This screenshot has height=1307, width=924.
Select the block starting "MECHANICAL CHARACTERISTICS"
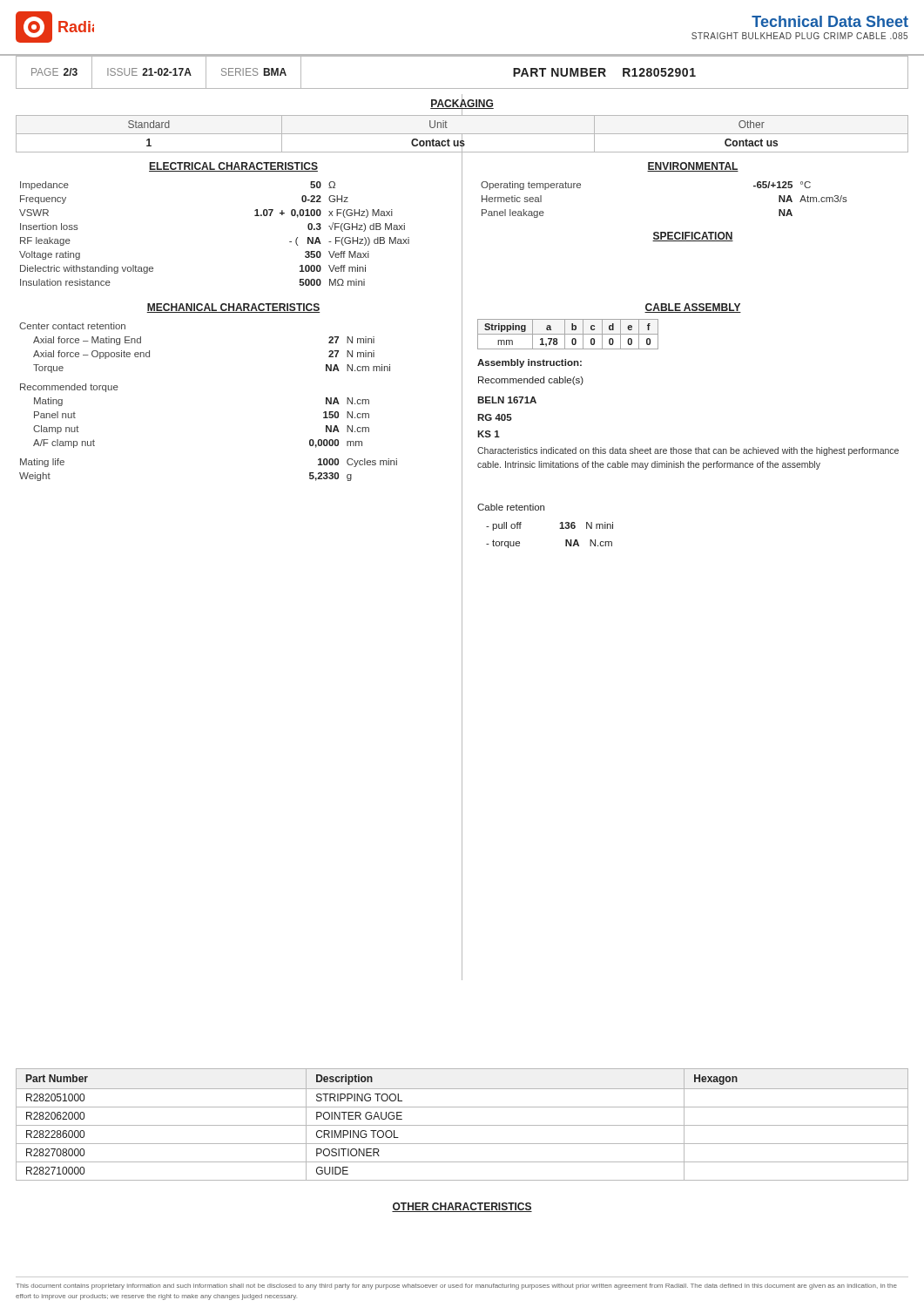(x=233, y=308)
